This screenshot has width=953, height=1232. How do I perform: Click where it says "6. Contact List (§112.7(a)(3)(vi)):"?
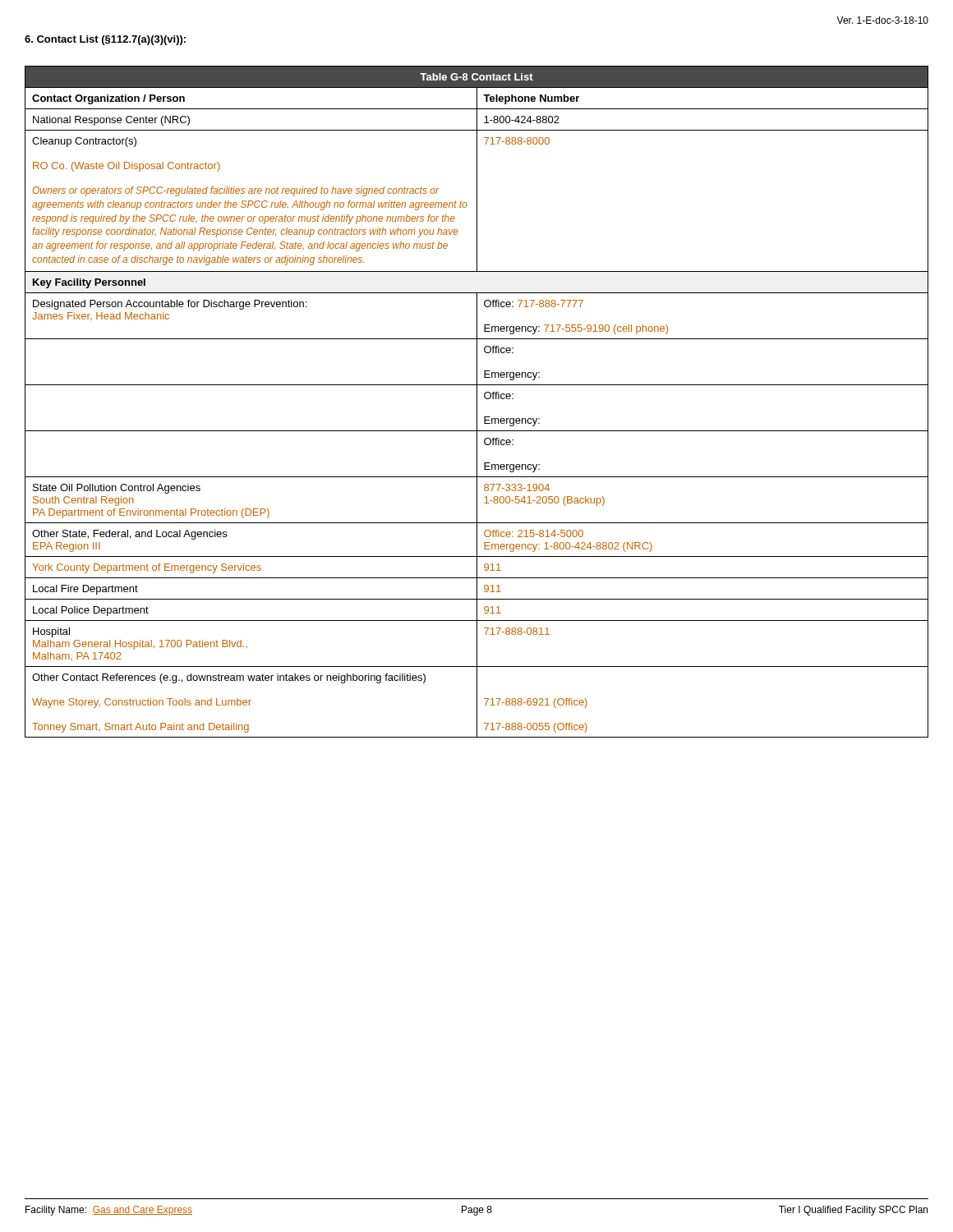click(x=106, y=39)
